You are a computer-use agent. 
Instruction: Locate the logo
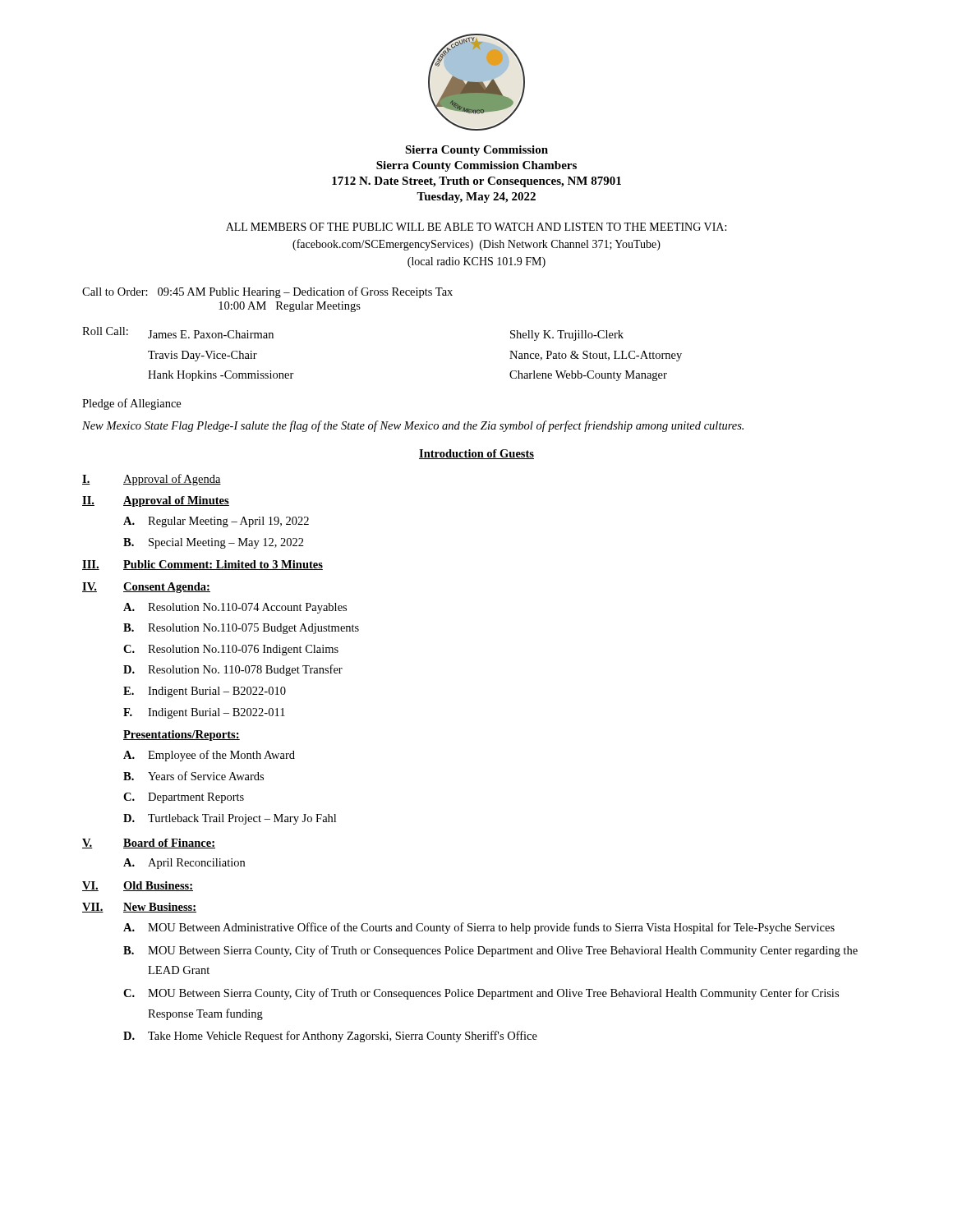click(476, 84)
